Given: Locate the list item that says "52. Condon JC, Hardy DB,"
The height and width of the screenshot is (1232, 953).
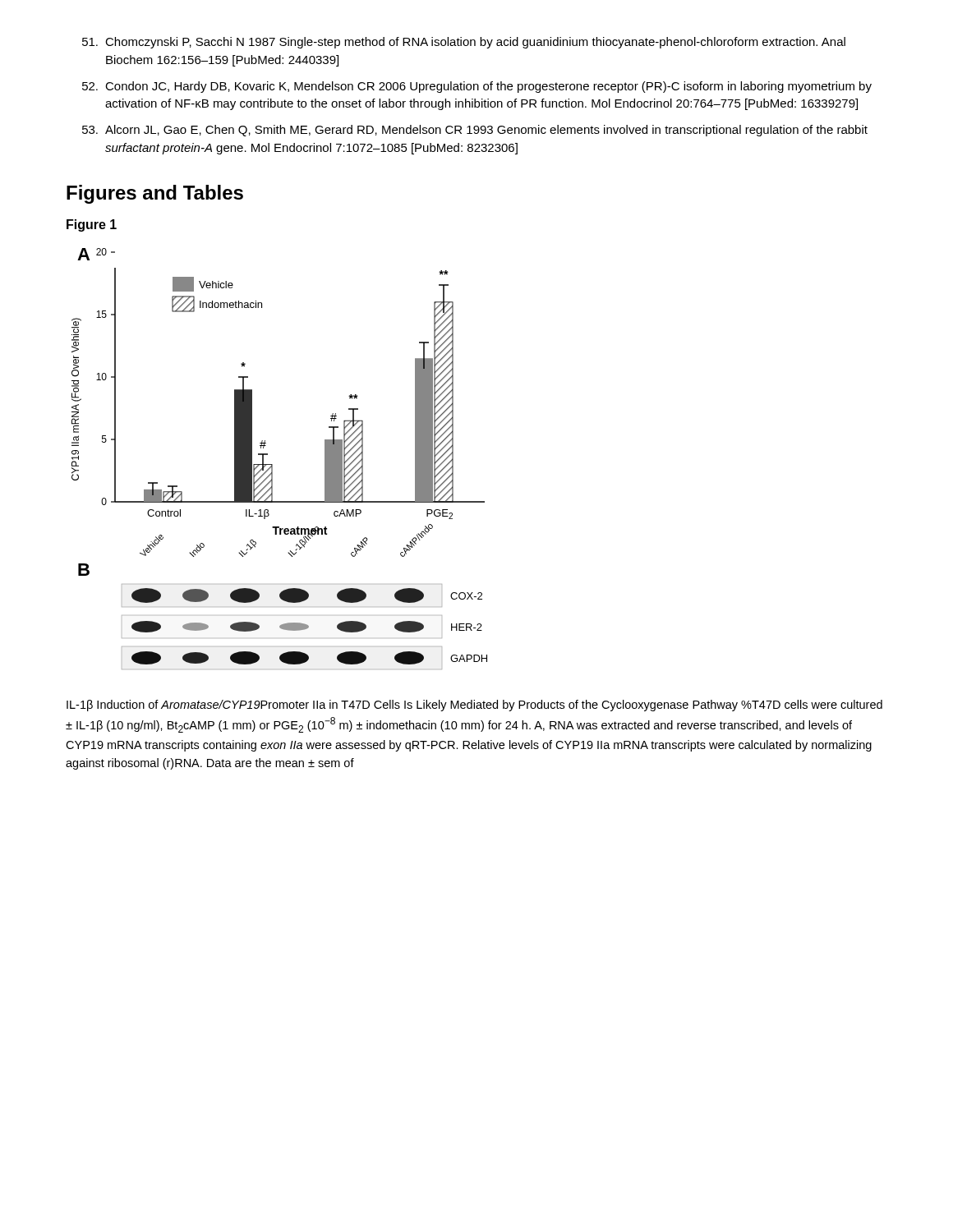Looking at the screenshot, I should [x=476, y=95].
